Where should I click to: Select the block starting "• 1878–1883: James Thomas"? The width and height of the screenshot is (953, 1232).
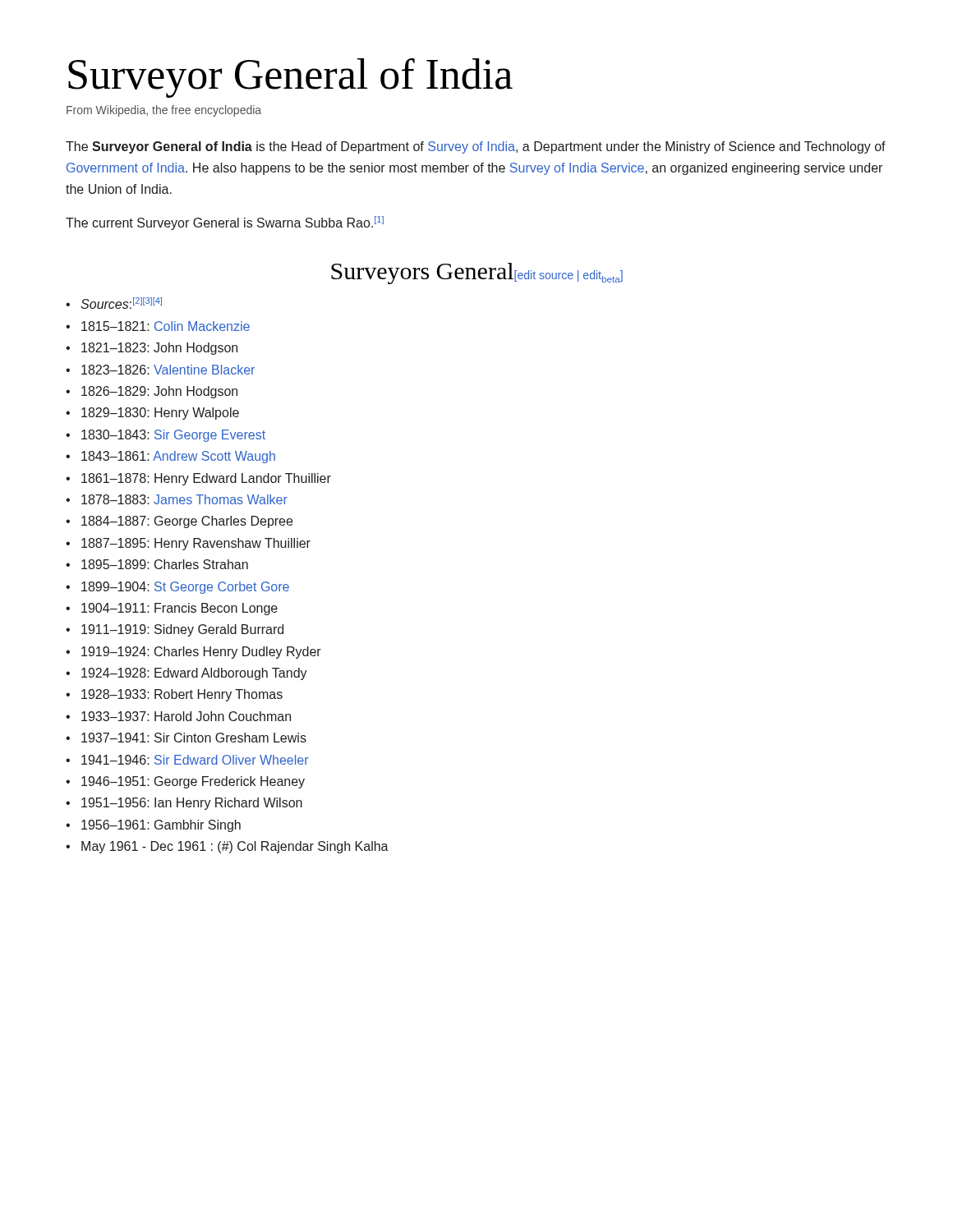click(177, 500)
